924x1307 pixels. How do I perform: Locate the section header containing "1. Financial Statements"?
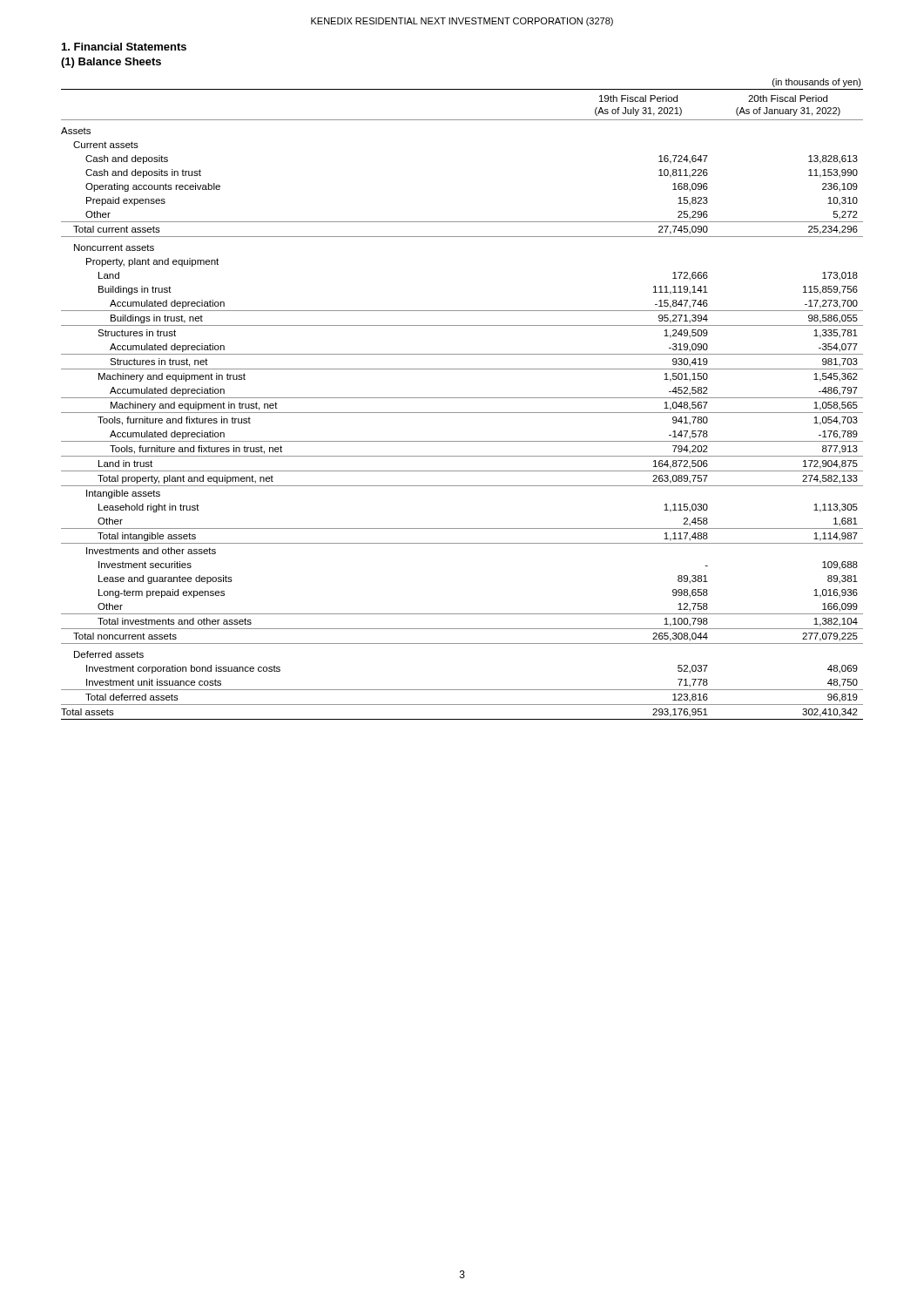[124, 47]
